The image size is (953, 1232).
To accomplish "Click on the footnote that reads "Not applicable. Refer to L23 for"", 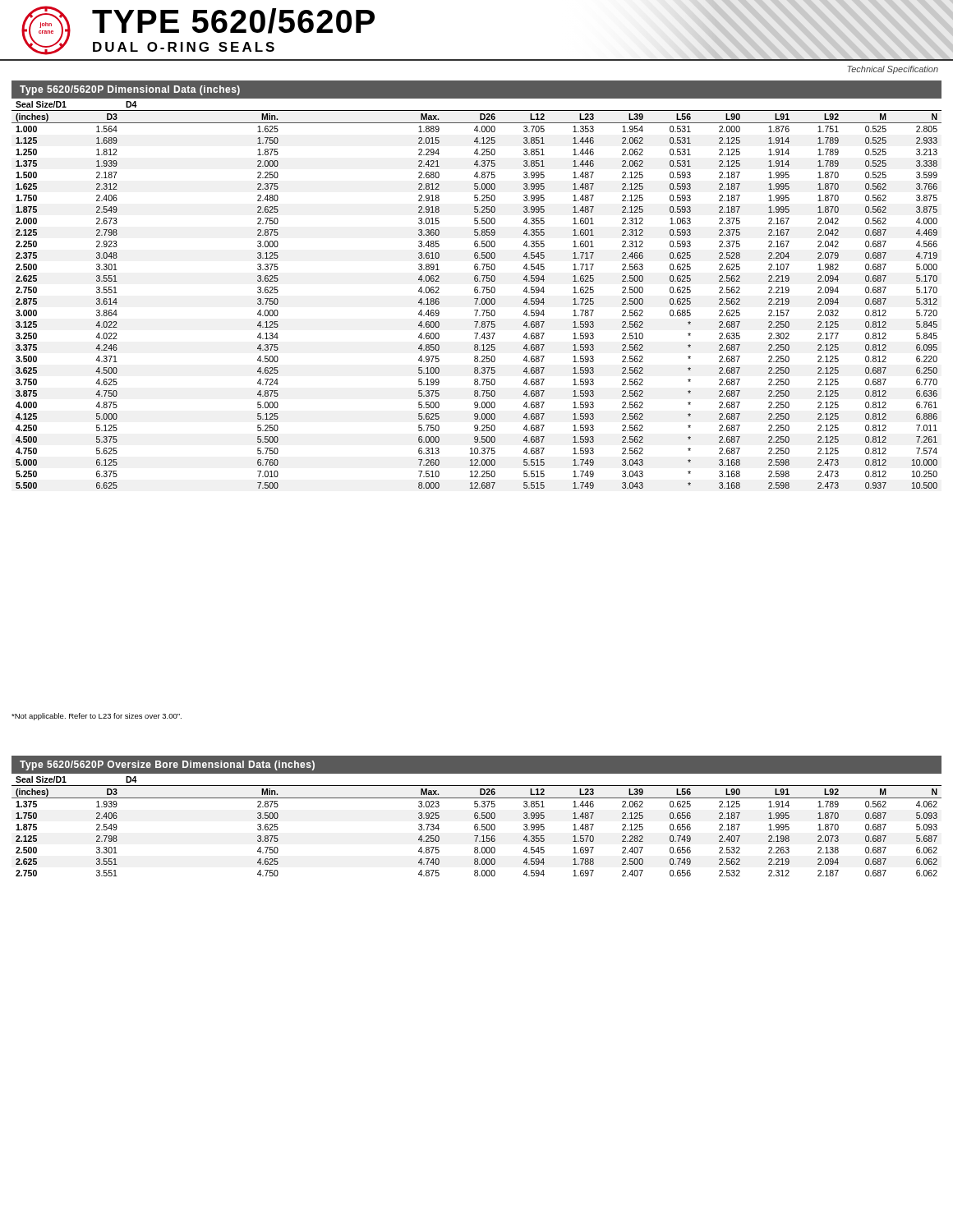I will pos(97,716).
